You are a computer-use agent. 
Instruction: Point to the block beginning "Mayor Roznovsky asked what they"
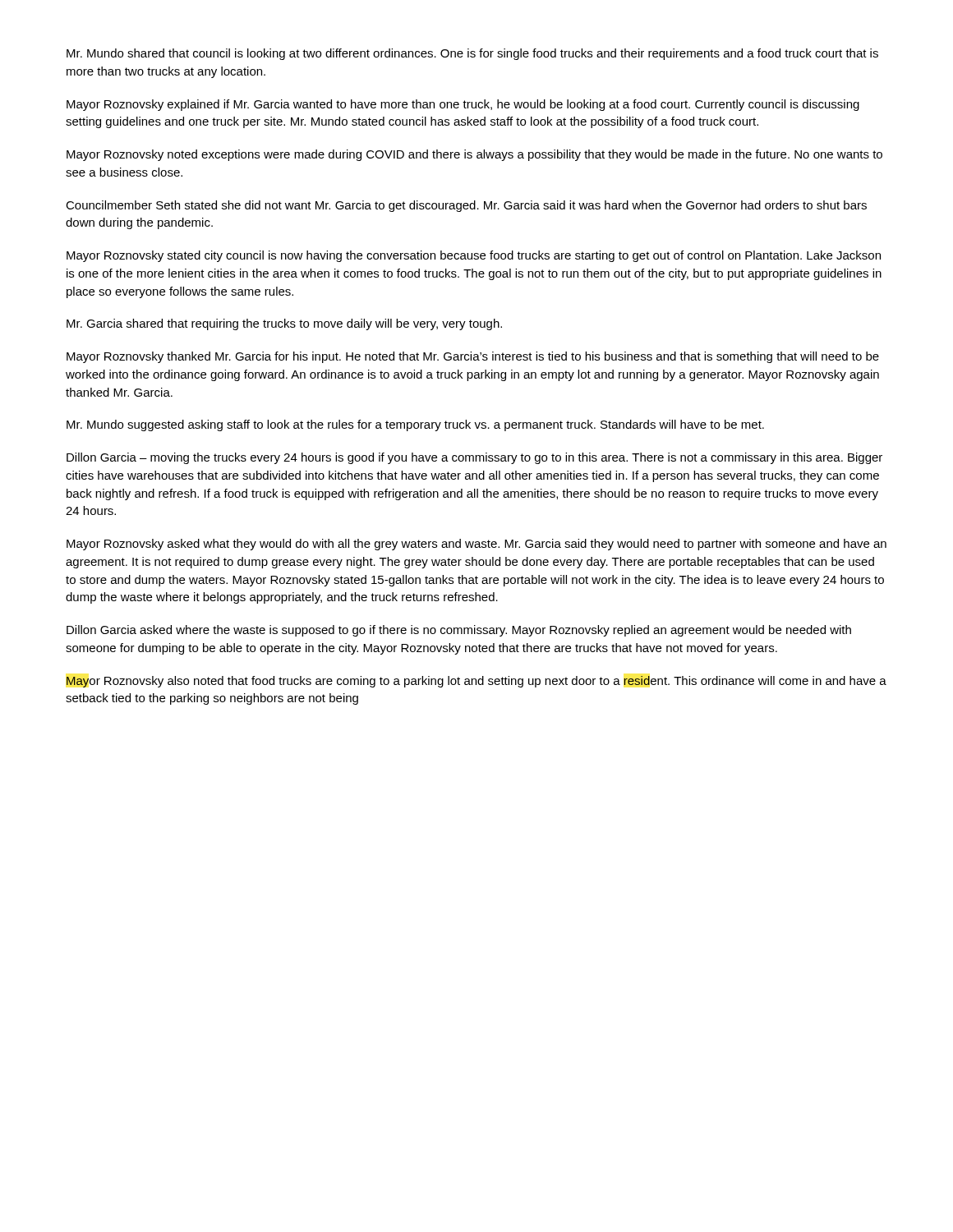(x=476, y=570)
